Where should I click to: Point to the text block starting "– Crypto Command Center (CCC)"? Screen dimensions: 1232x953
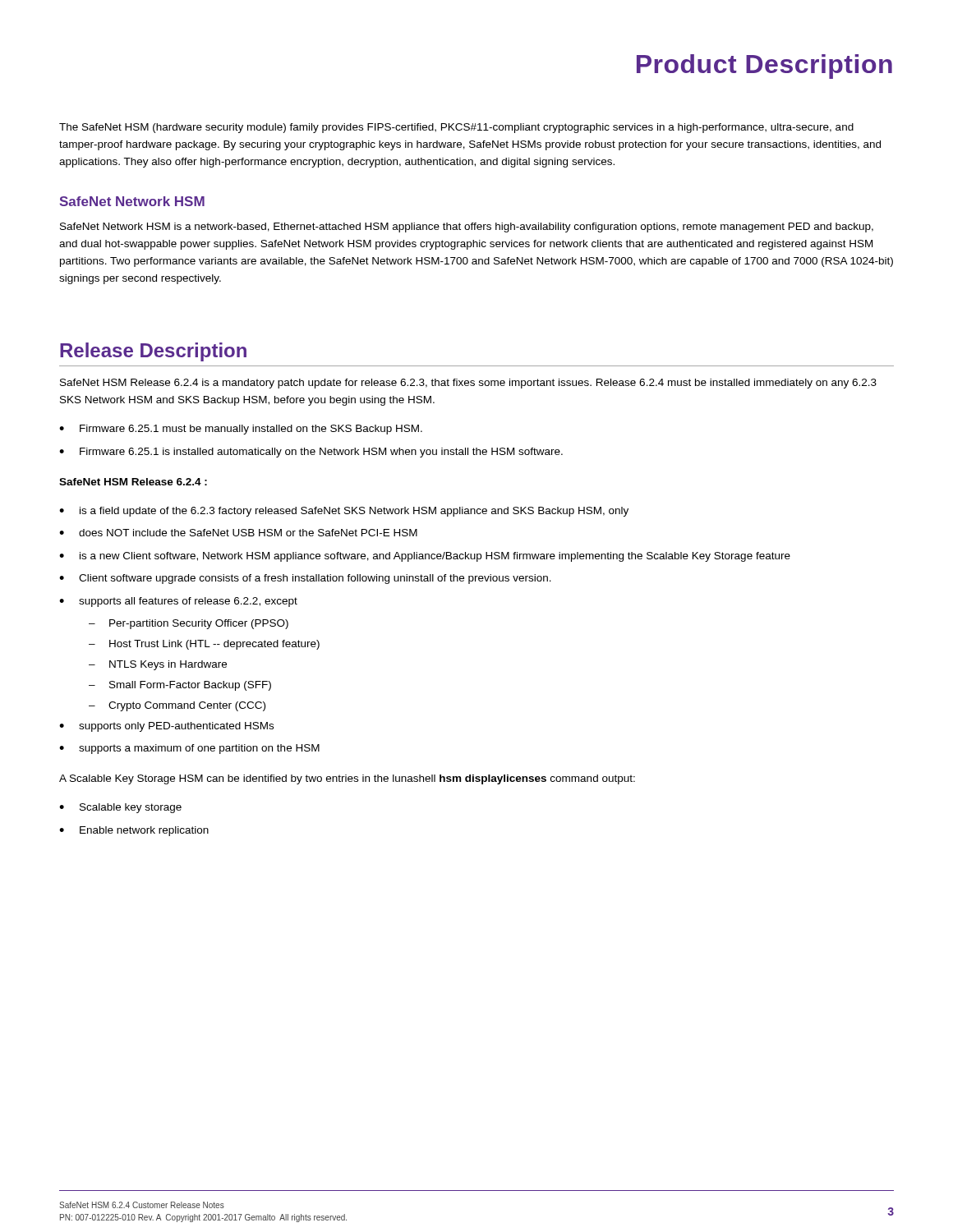(x=177, y=706)
